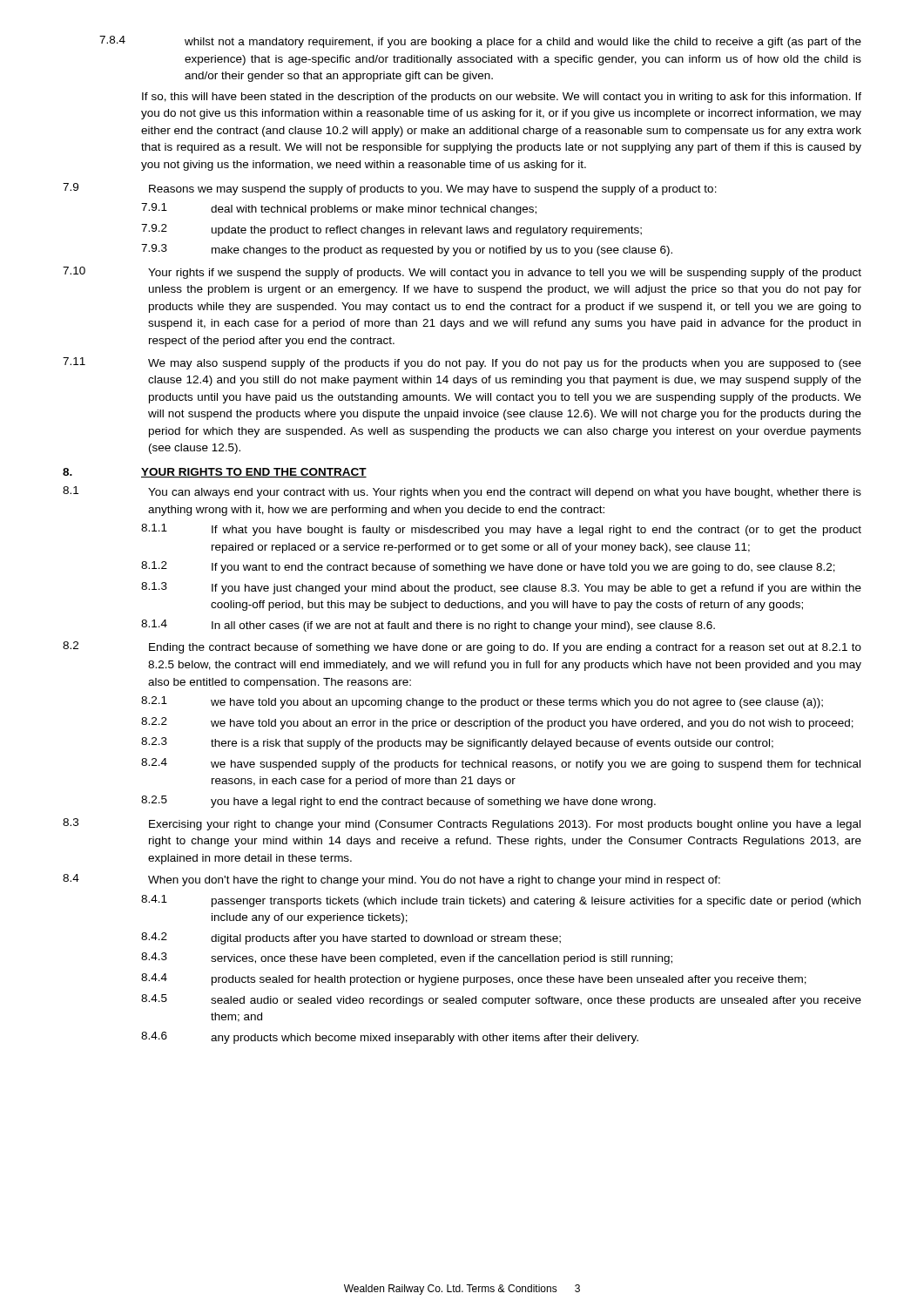The width and height of the screenshot is (924, 1307).
Task: Locate the element starting "8.4.6 any products which"
Action: point(501,1037)
